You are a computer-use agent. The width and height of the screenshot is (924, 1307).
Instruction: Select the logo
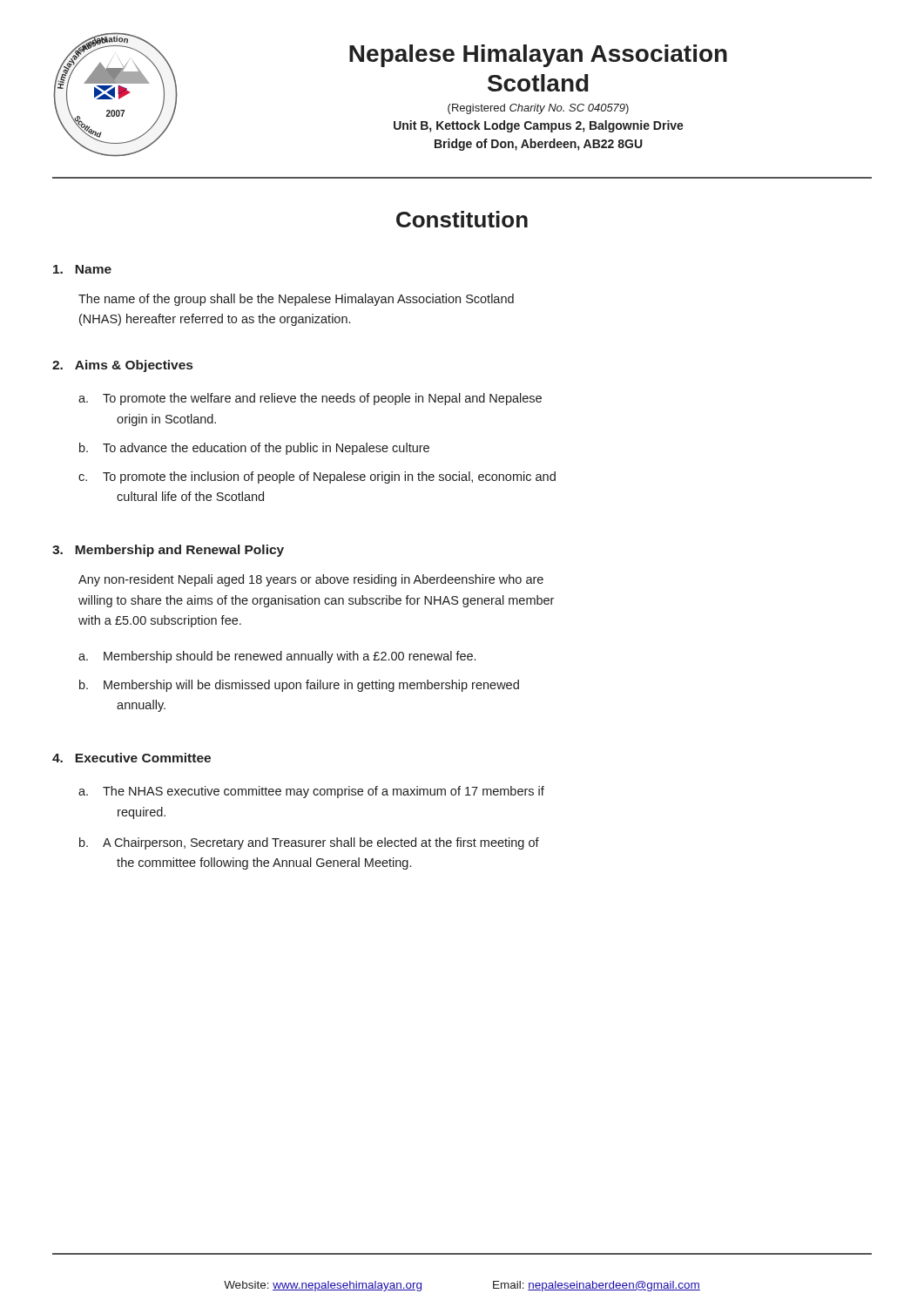115,96
